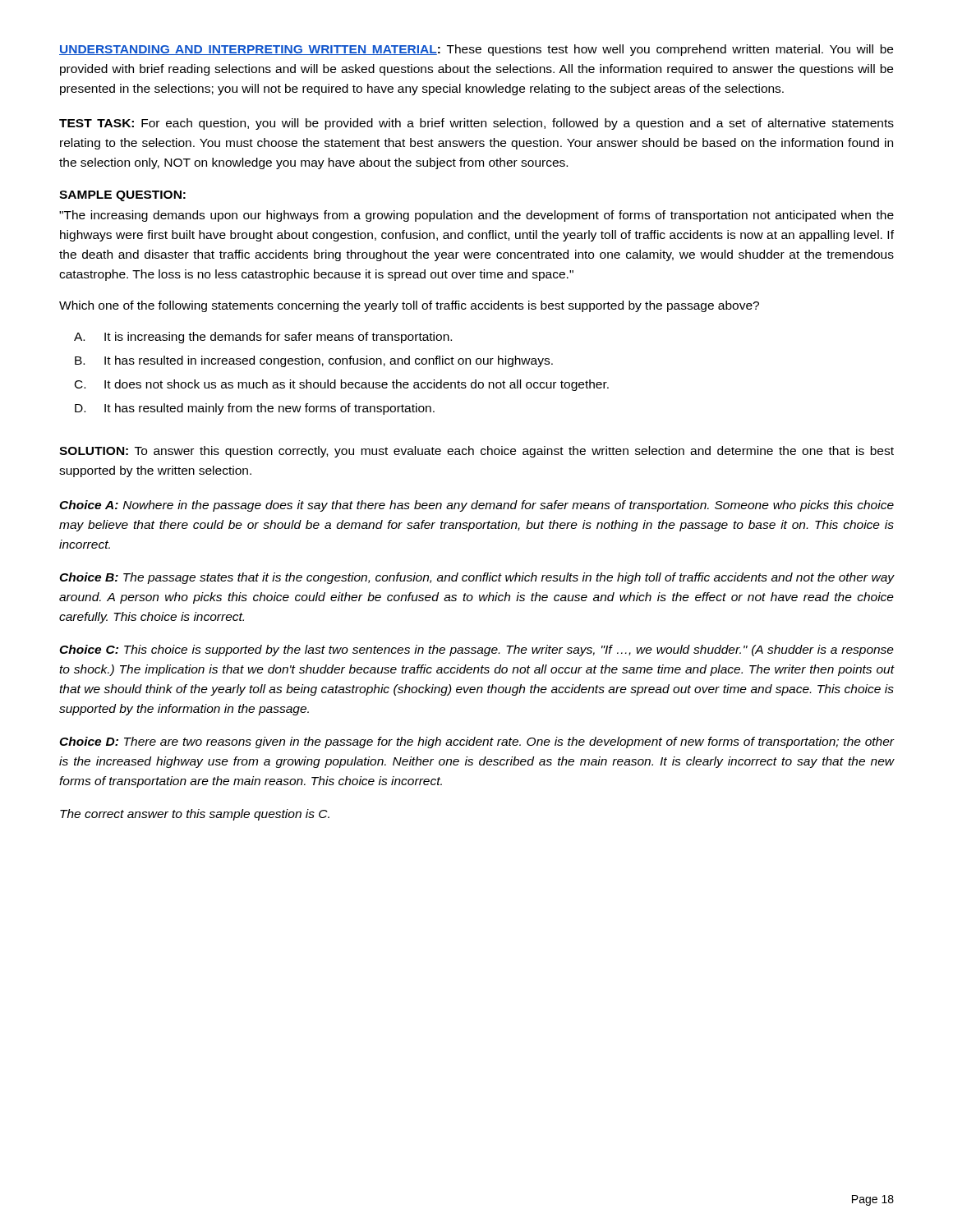The image size is (953, 1232).
Task: Locate the text block with the text "Choice A: Nowhere in"
Action: point(476,525)
